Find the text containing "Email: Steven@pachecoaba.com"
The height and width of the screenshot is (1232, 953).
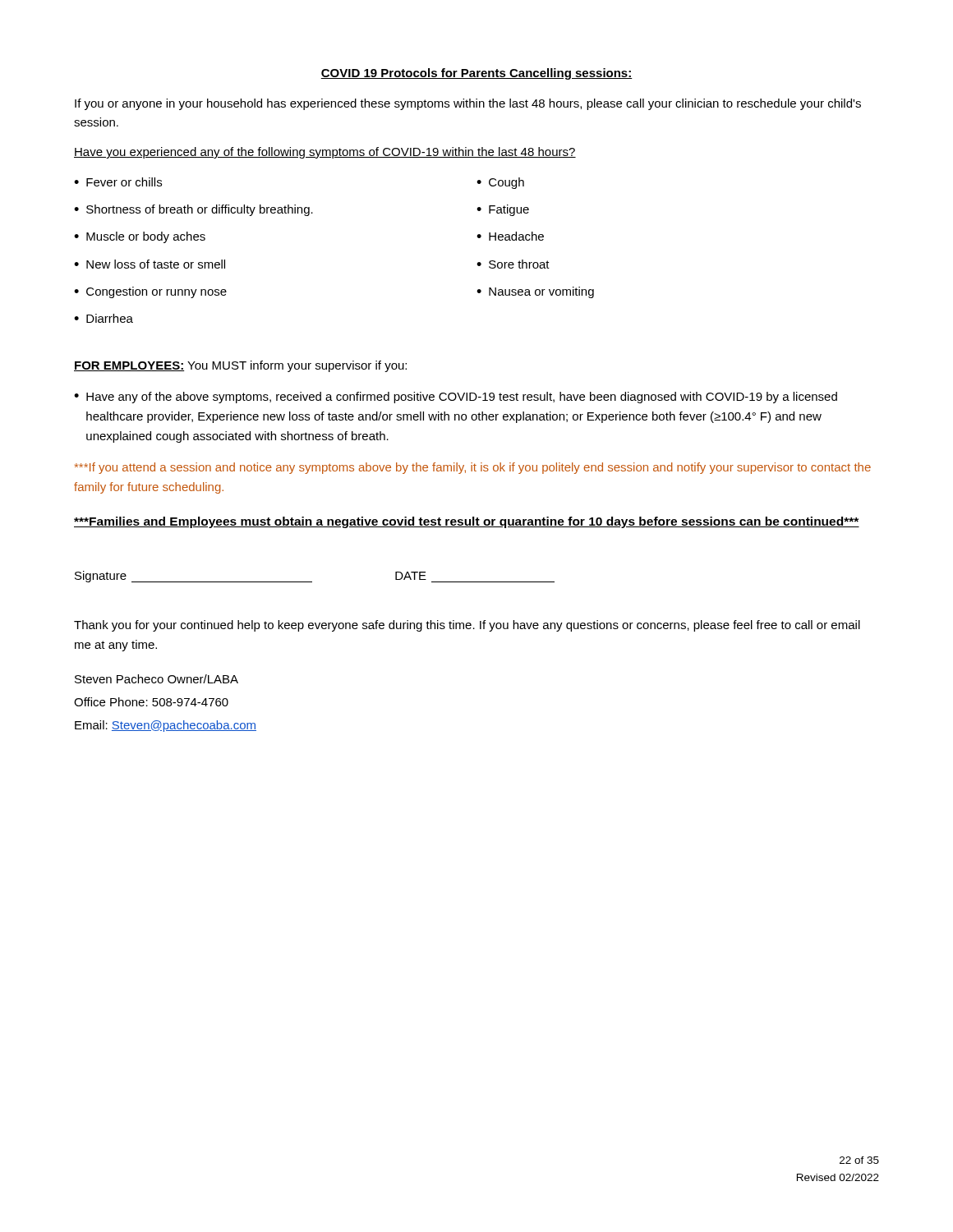pos(165,725)
